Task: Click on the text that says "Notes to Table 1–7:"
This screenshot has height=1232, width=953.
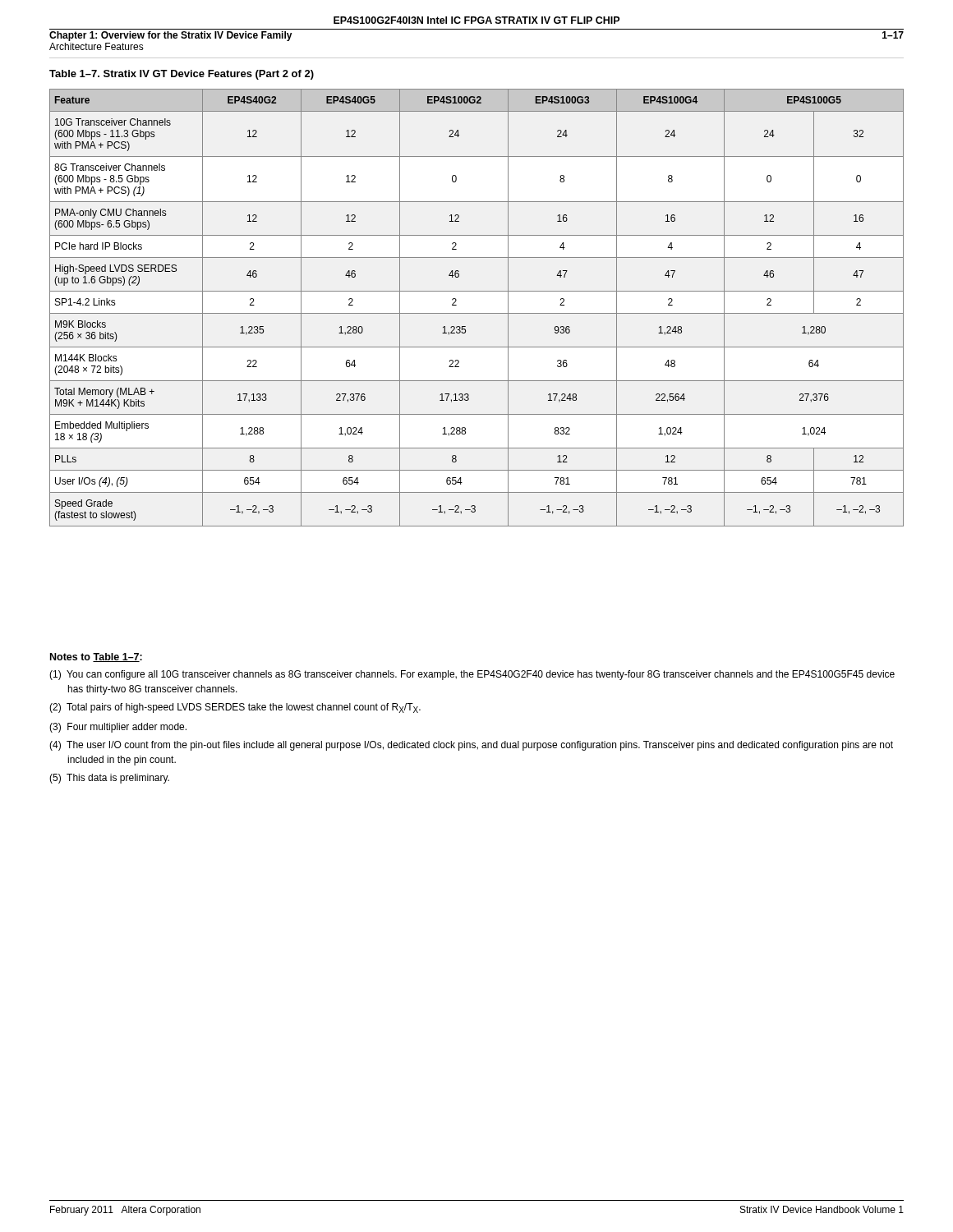Action: (96, 657)
